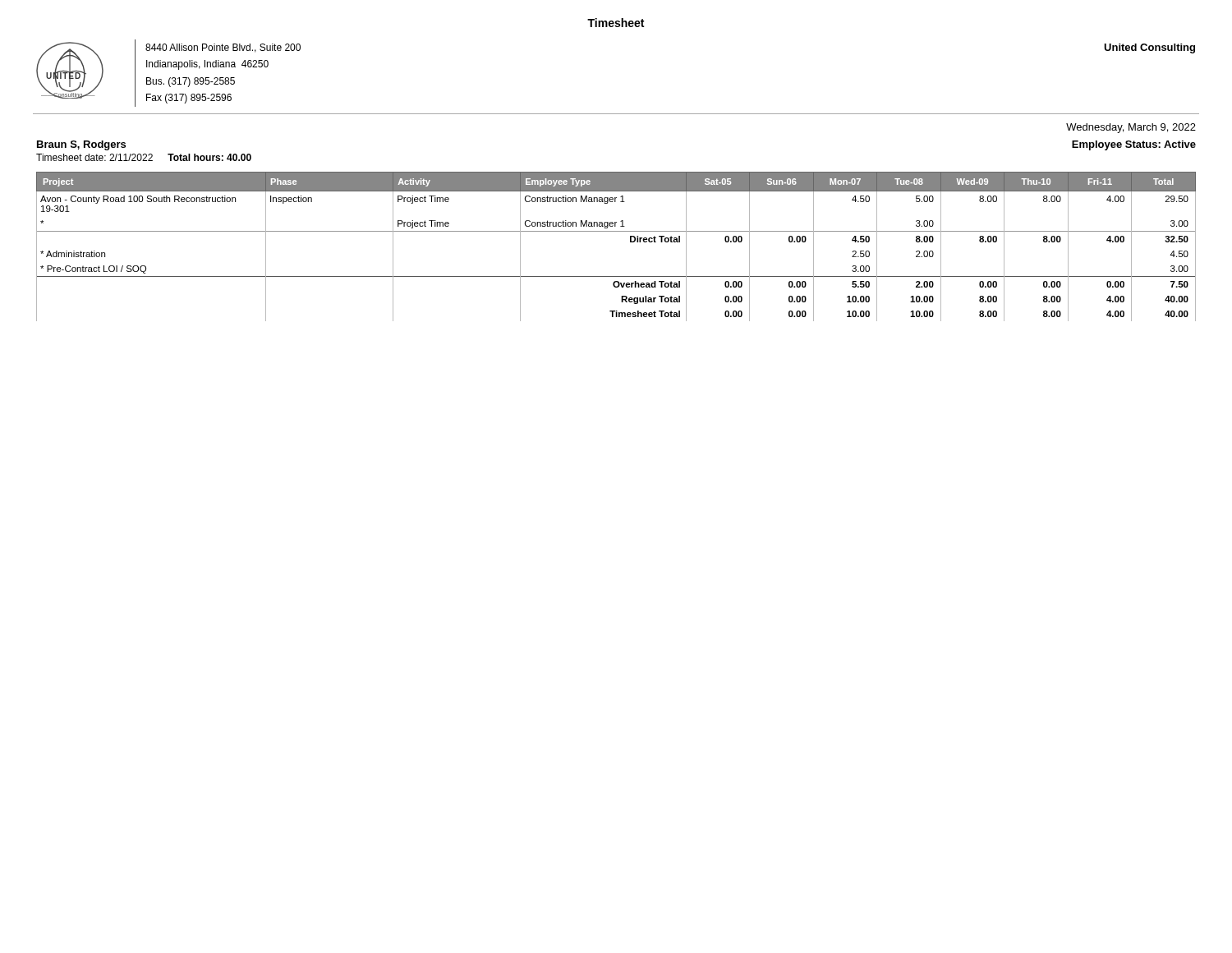This screenshot has height=953, width=1232.
Task: Locate the table with the text "Construction Manager 1"
Action: pyautogui.click(x=616, y=246)
